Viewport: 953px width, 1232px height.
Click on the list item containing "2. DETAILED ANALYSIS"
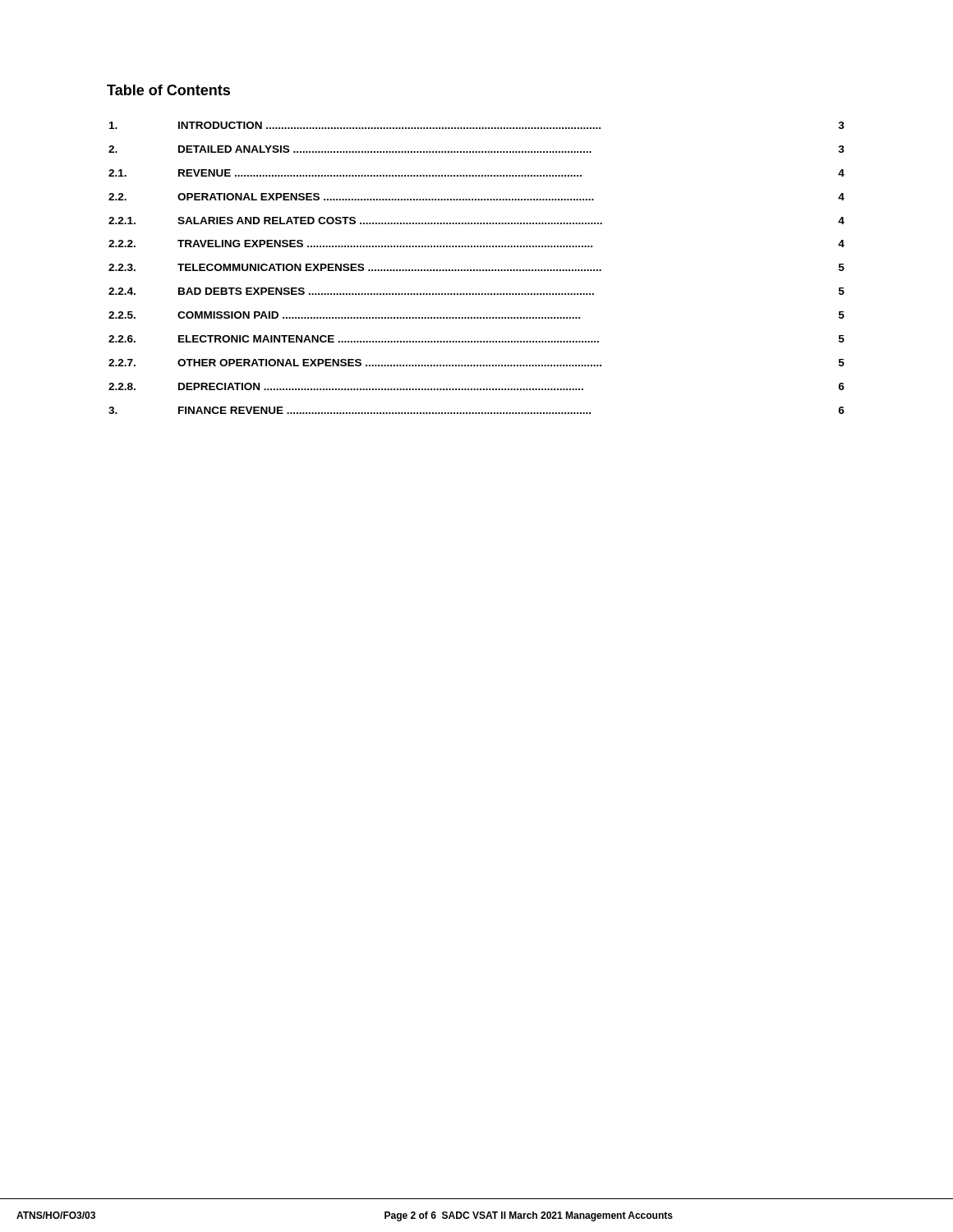coord(476,150)
